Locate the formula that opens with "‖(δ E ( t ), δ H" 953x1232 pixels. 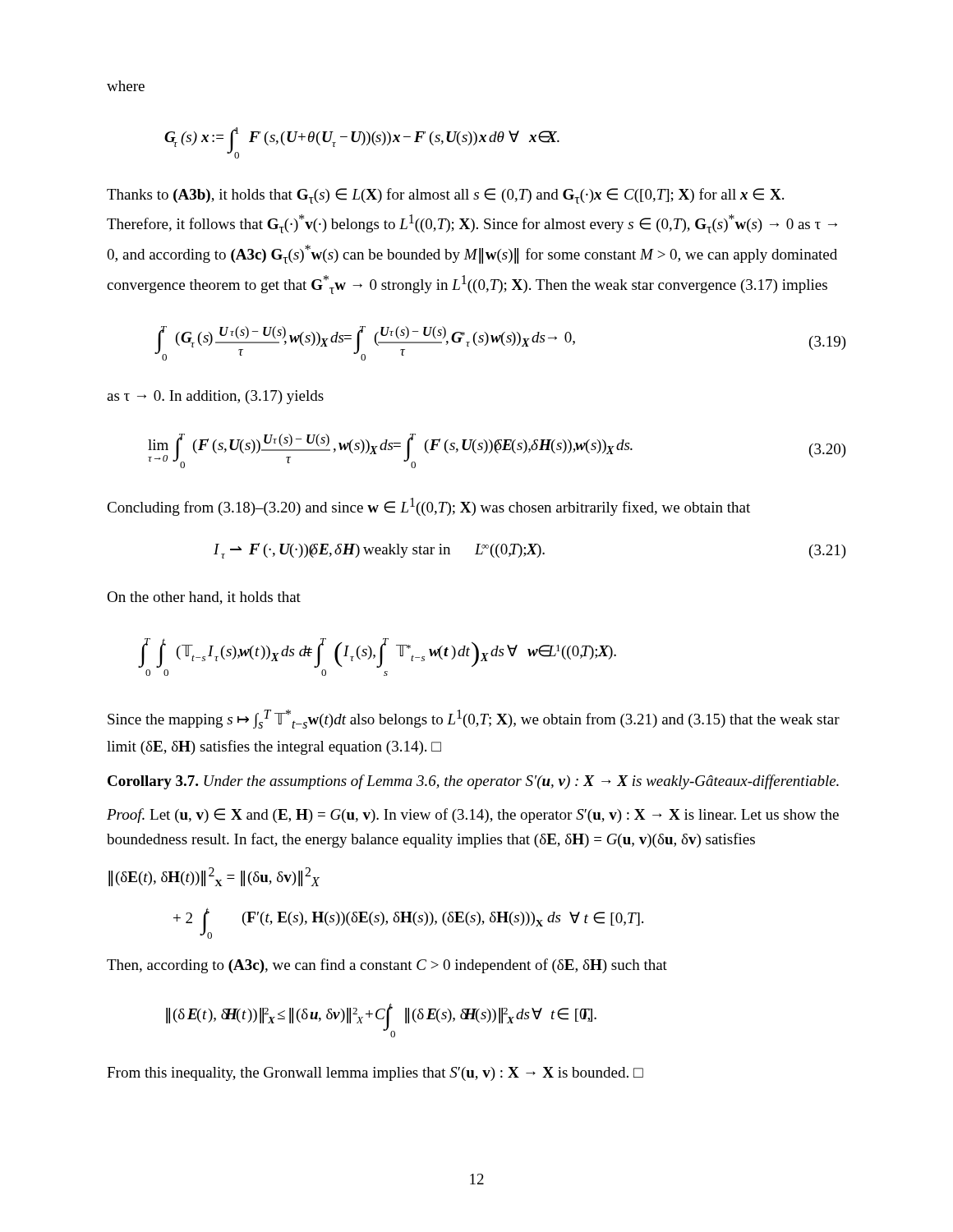pos(476,1018)
